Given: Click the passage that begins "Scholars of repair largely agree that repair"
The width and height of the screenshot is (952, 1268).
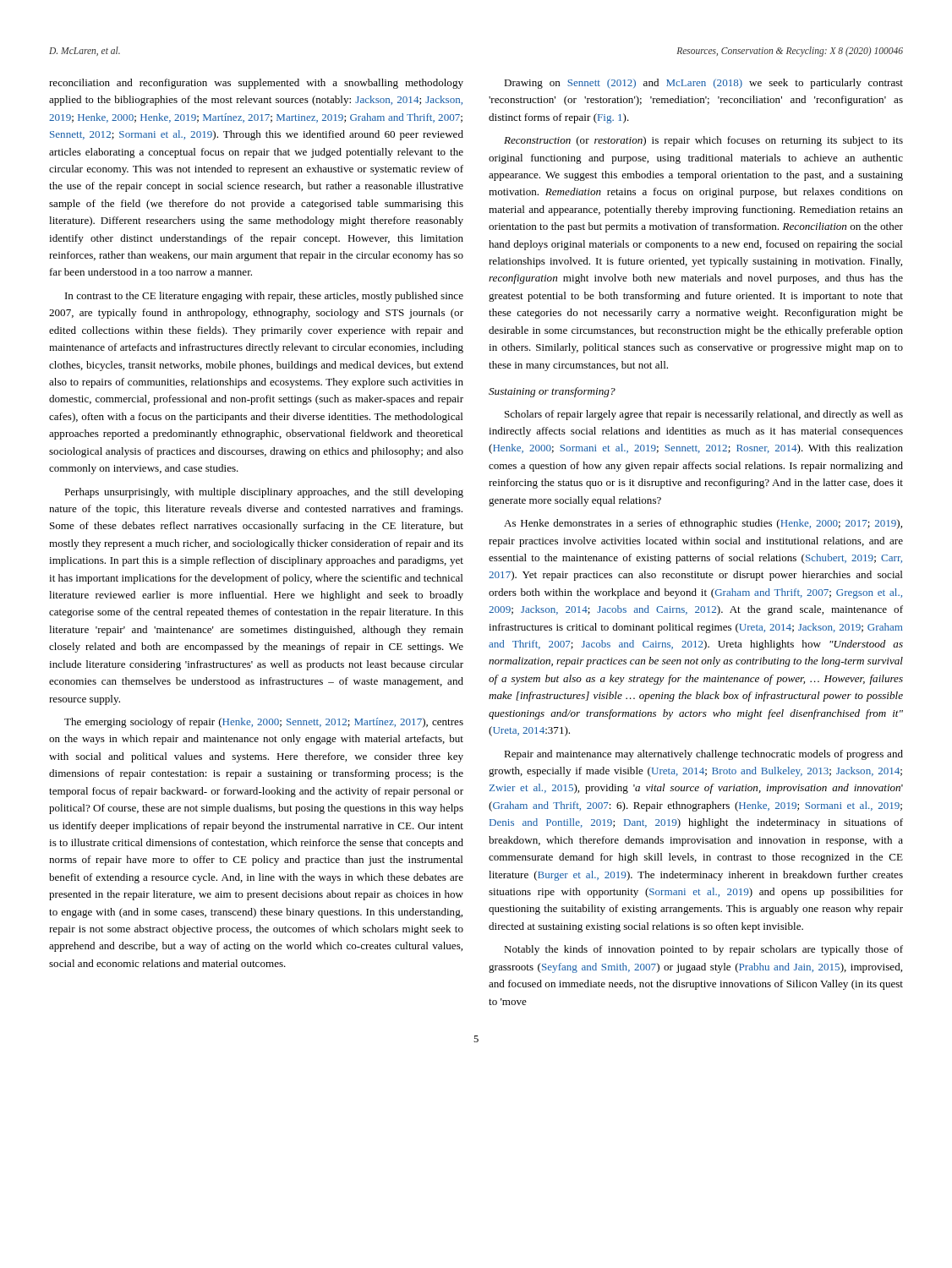Looking at the screenshot, I should coord(696,457).
